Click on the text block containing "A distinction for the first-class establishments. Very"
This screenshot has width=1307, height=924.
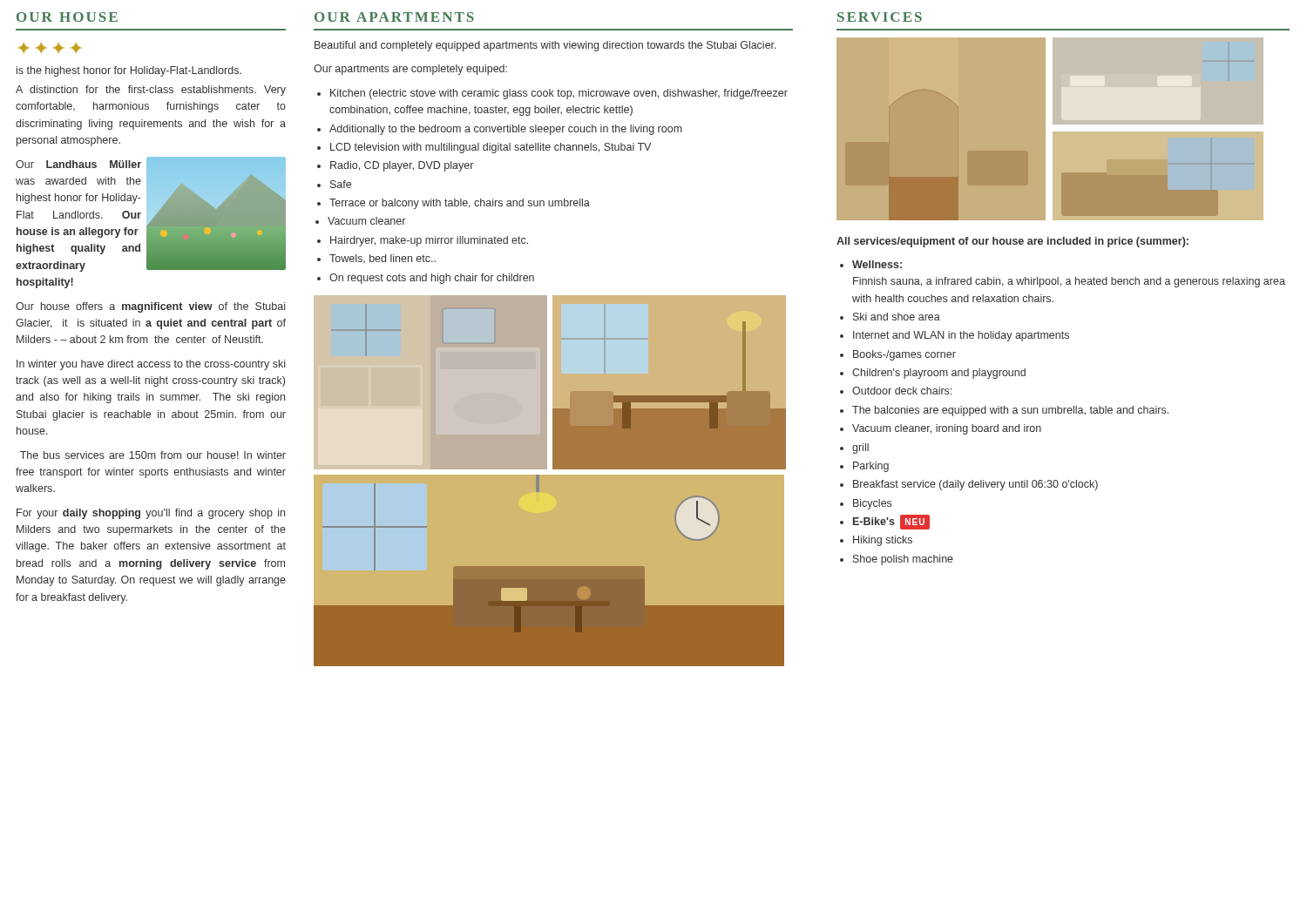point(151,115)
